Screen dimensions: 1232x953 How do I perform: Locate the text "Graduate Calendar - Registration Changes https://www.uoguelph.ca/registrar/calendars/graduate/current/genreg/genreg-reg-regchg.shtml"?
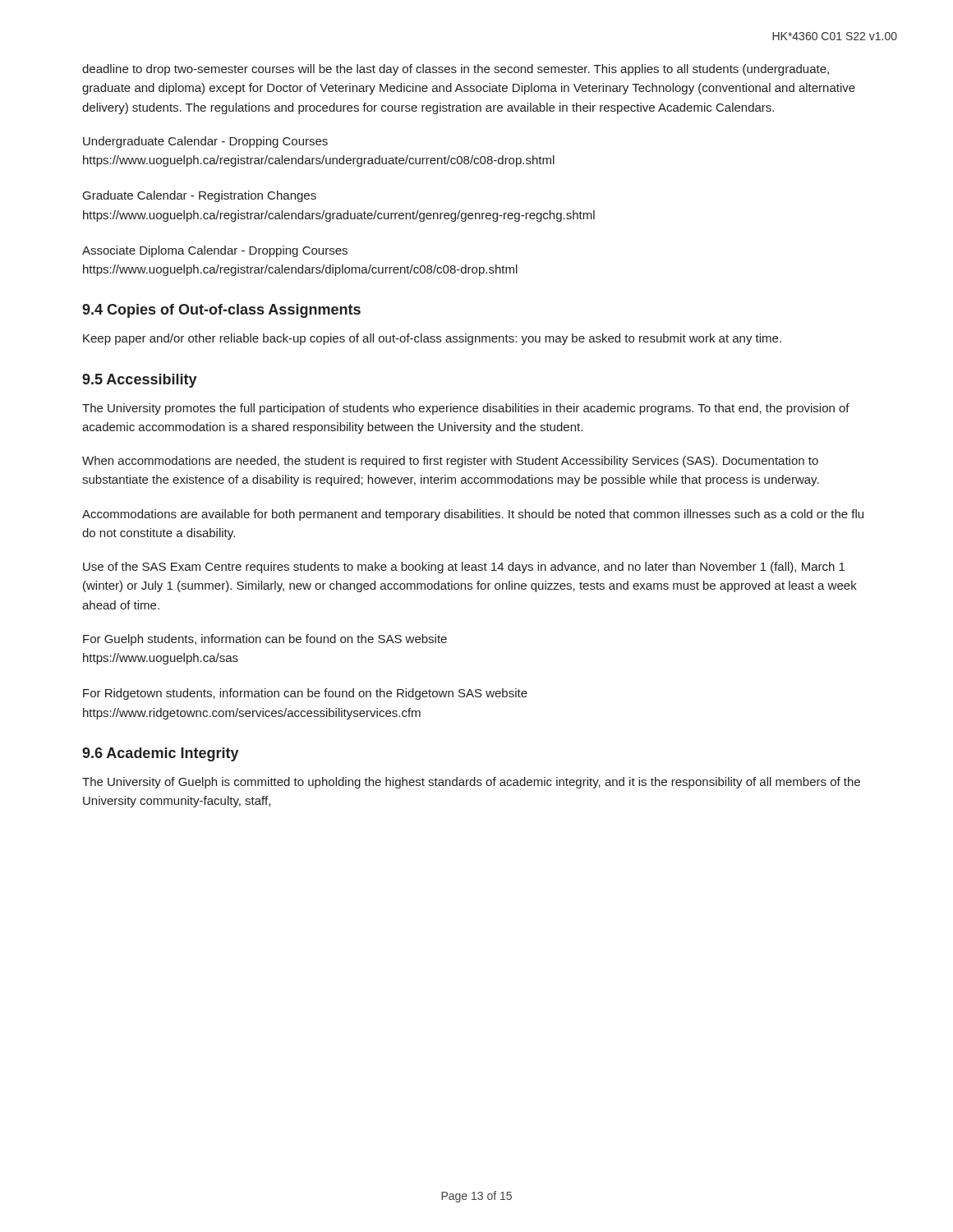pyautogui.click(x=339, y=205)
